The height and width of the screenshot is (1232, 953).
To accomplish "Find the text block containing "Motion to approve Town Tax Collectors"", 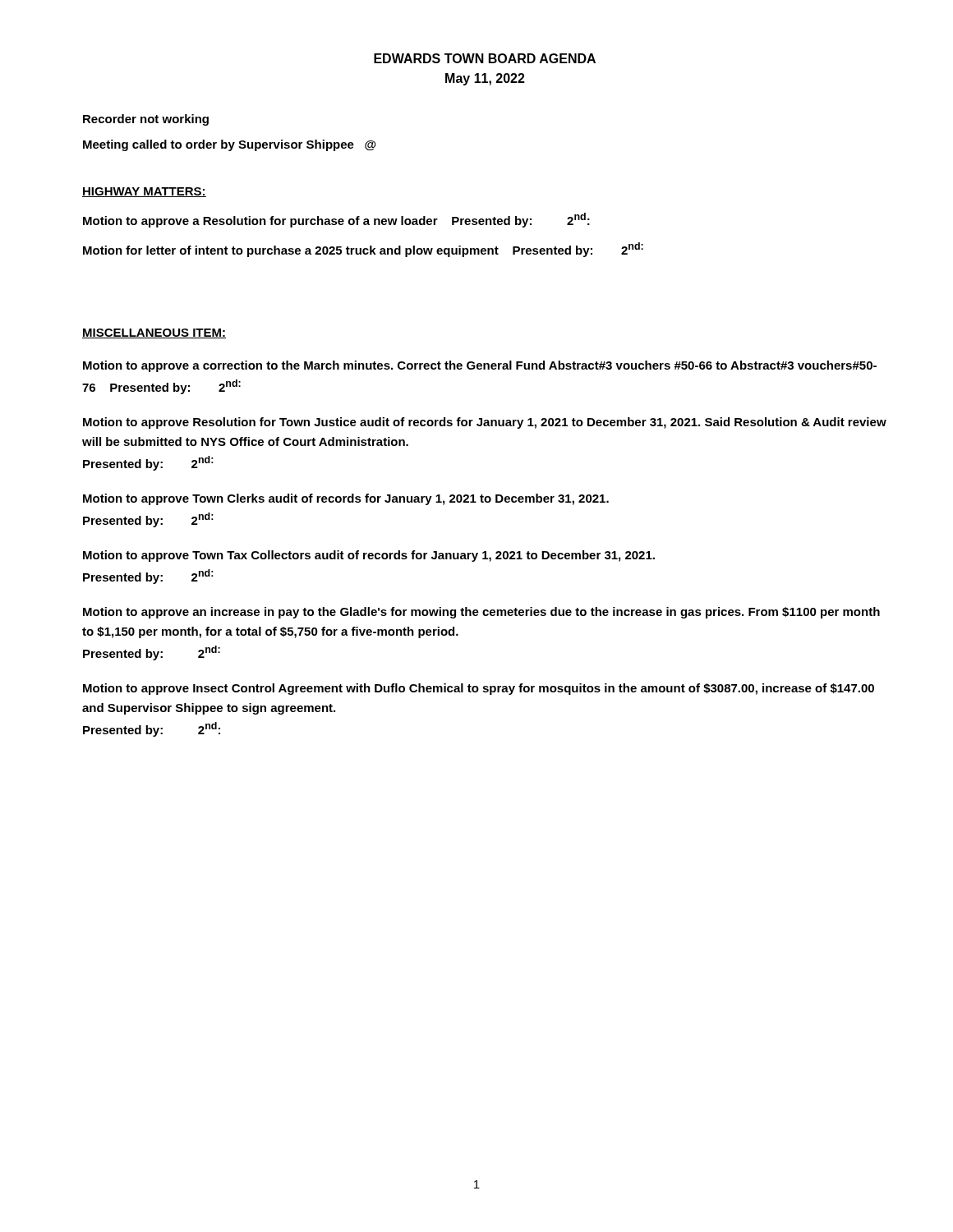I will click(369, 566).
